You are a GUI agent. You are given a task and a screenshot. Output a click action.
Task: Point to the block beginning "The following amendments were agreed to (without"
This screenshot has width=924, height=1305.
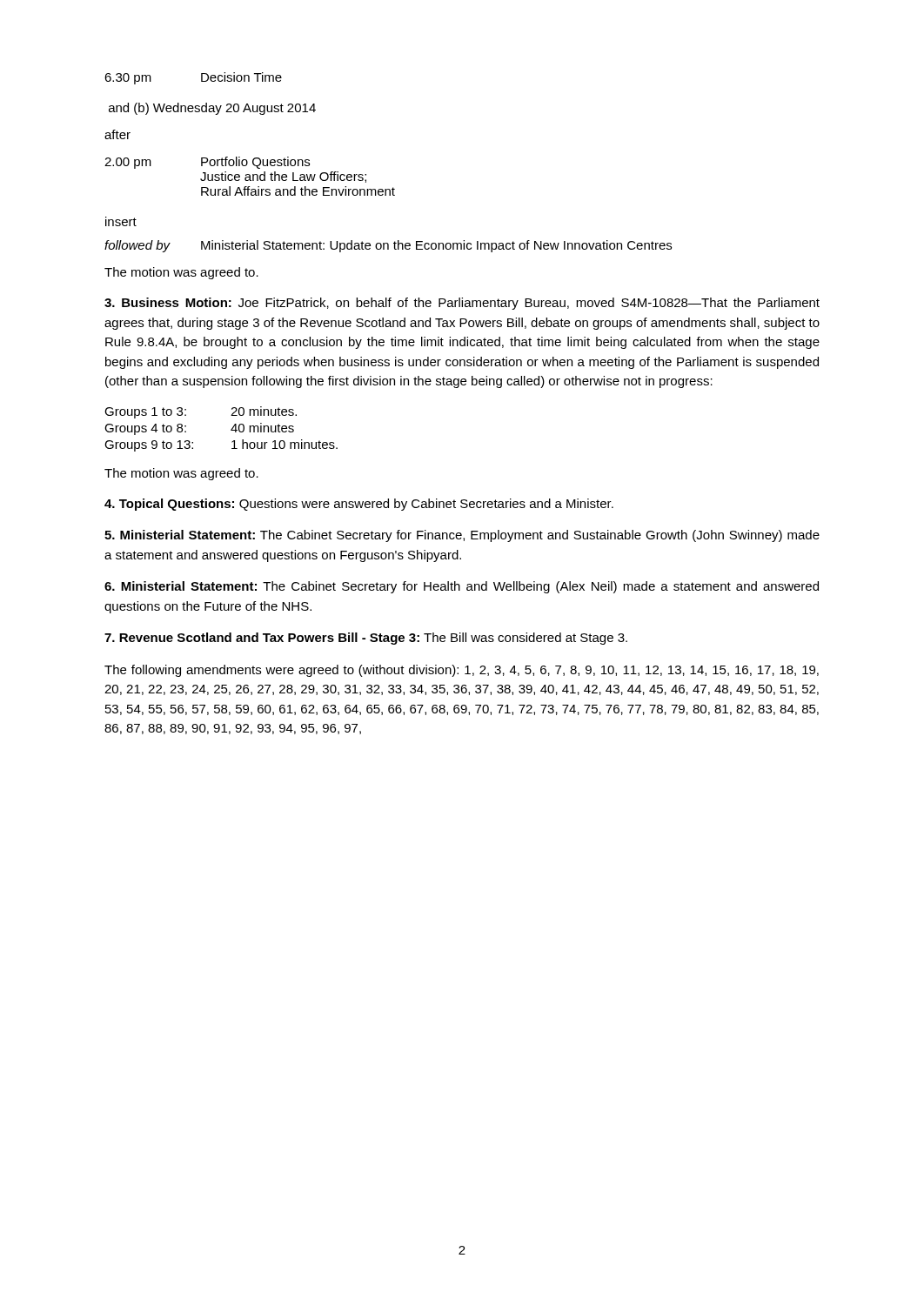[x=462, y=698]
